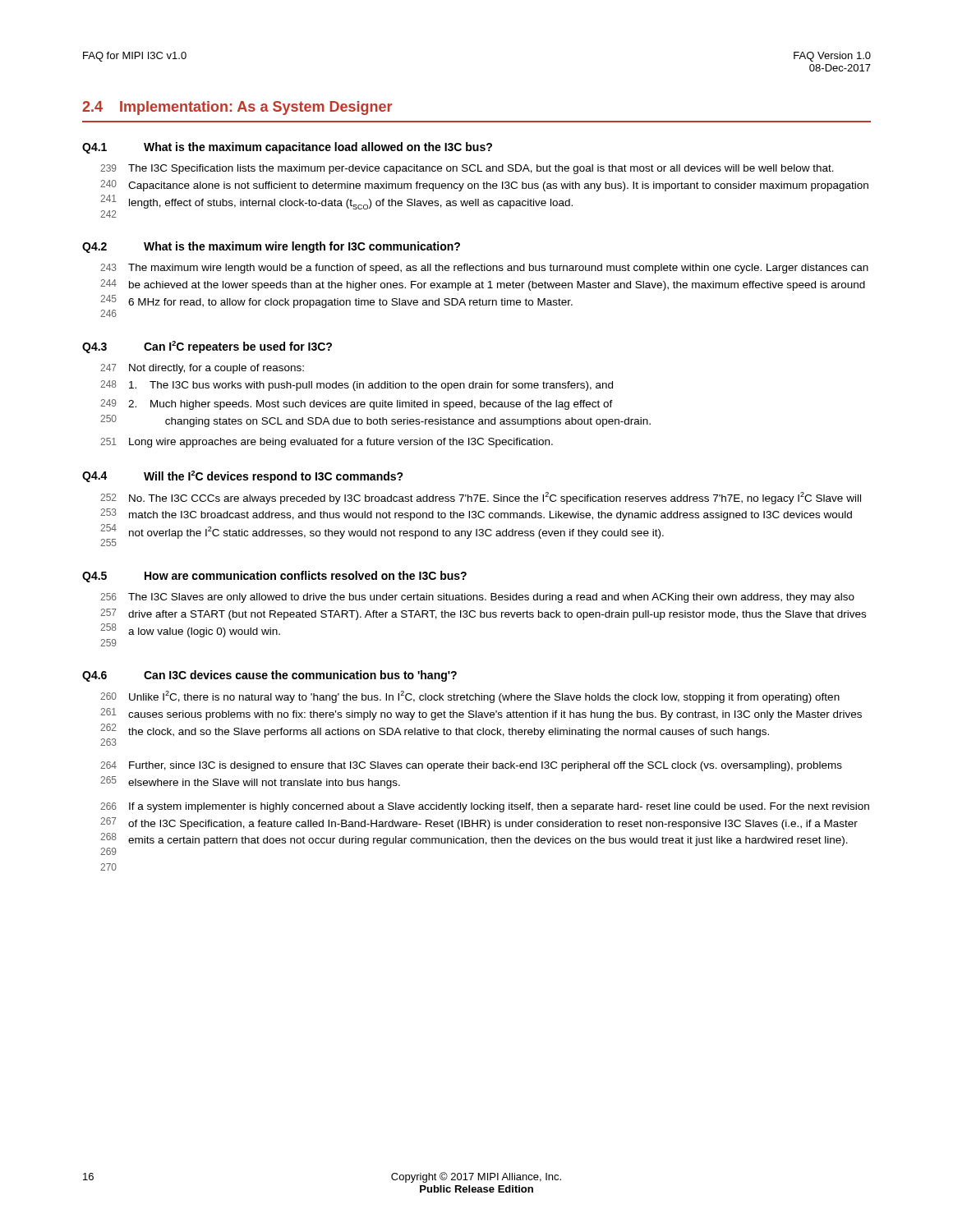
Task: Click on the section header that reads "Q4.4 Will the I2C devices respond to I3C"
Action: (x=243, y=476)
